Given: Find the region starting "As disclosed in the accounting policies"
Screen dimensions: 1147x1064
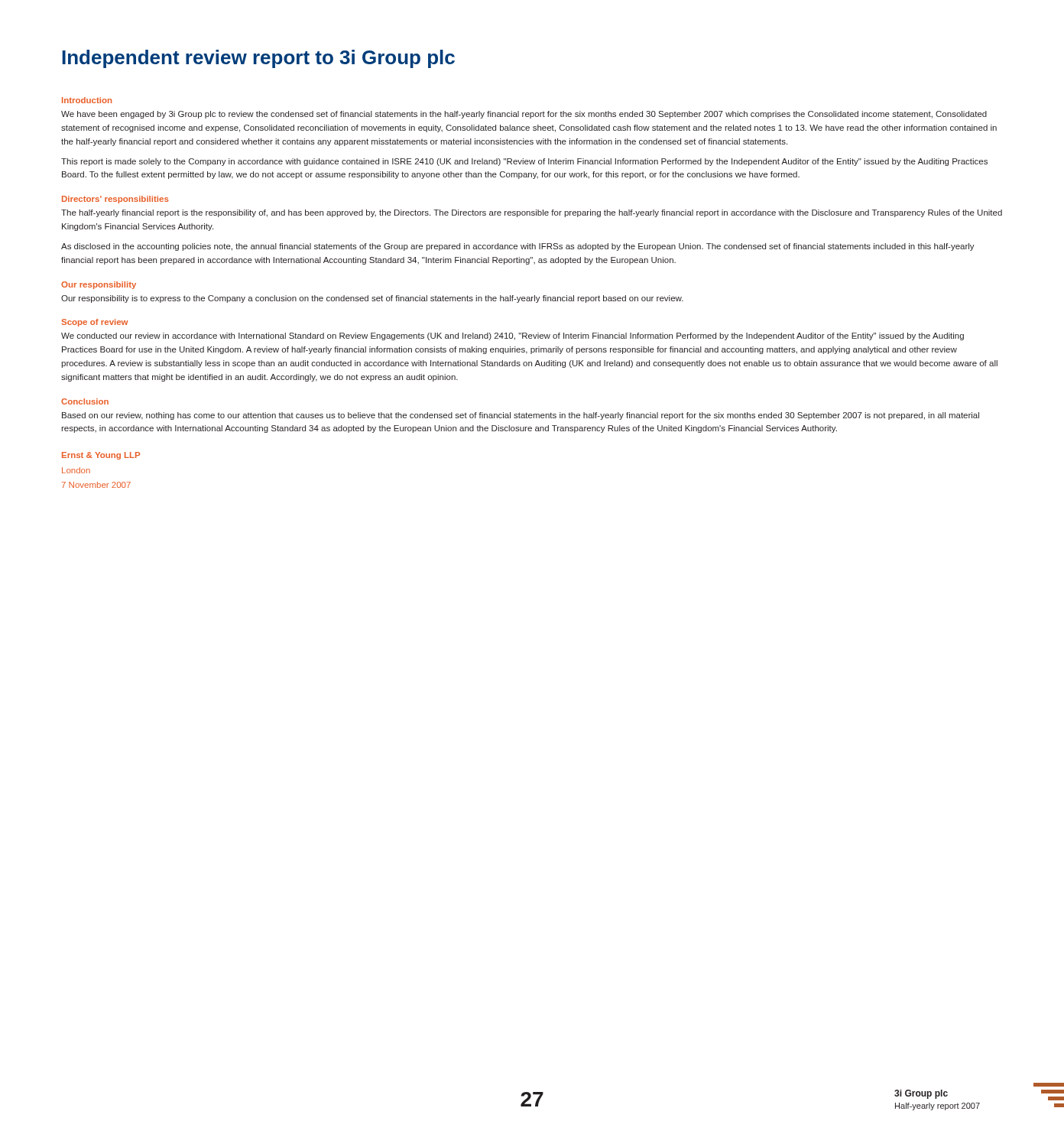Looking at the screenshot, I should click(518, 253).
